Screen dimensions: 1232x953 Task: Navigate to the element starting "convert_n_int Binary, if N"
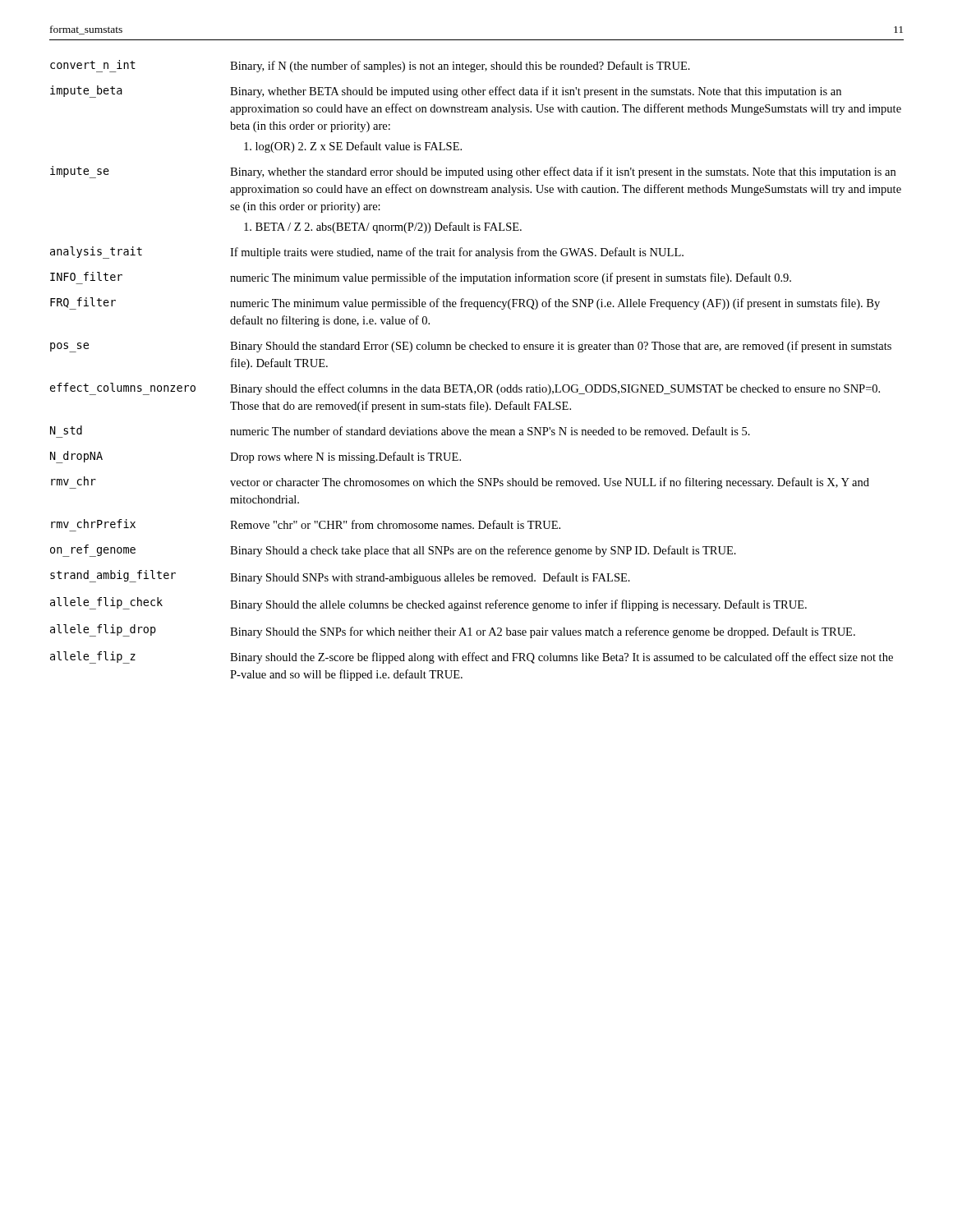(x=476, y=66)
